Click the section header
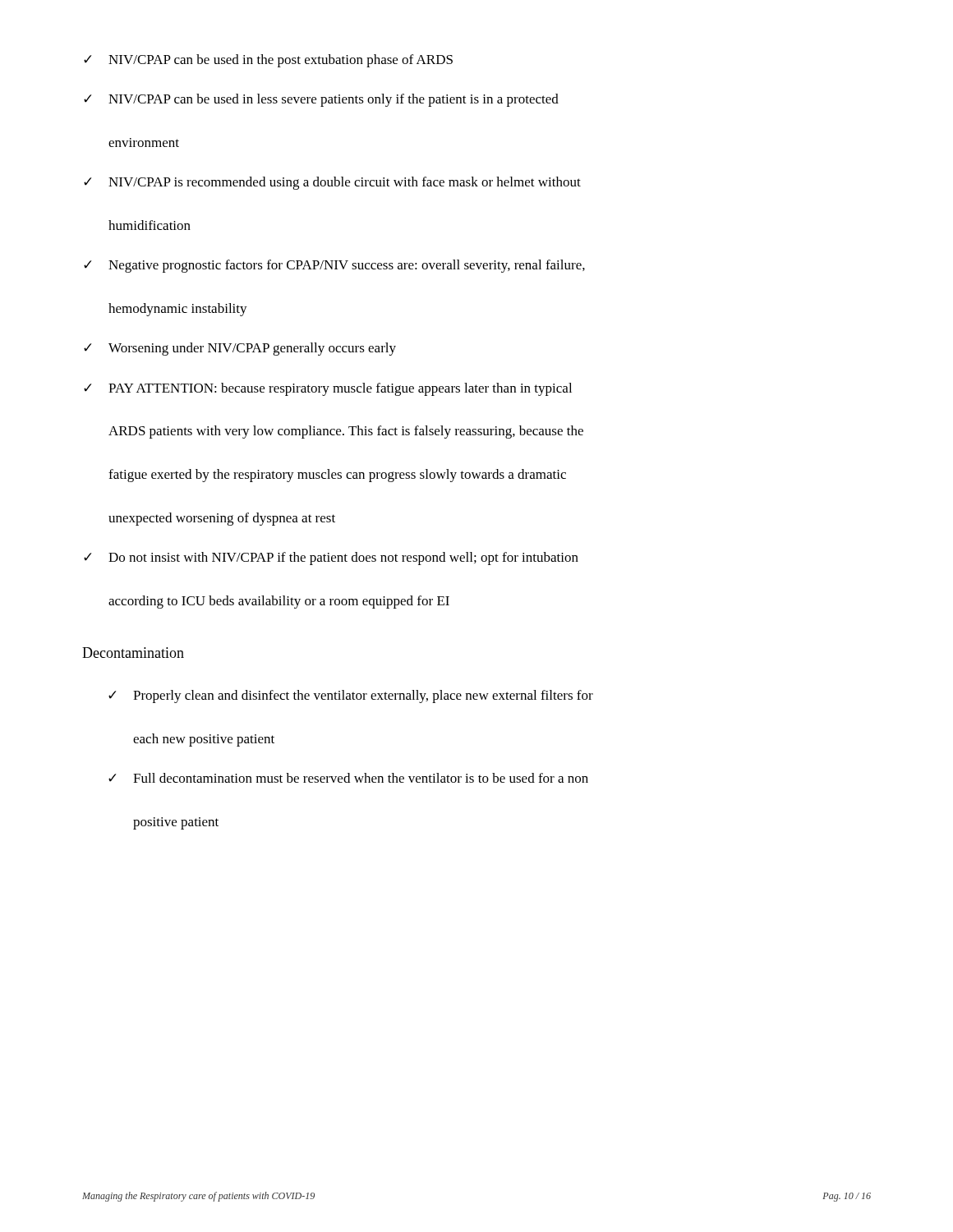953x1232 pixels. coord(133,653)
